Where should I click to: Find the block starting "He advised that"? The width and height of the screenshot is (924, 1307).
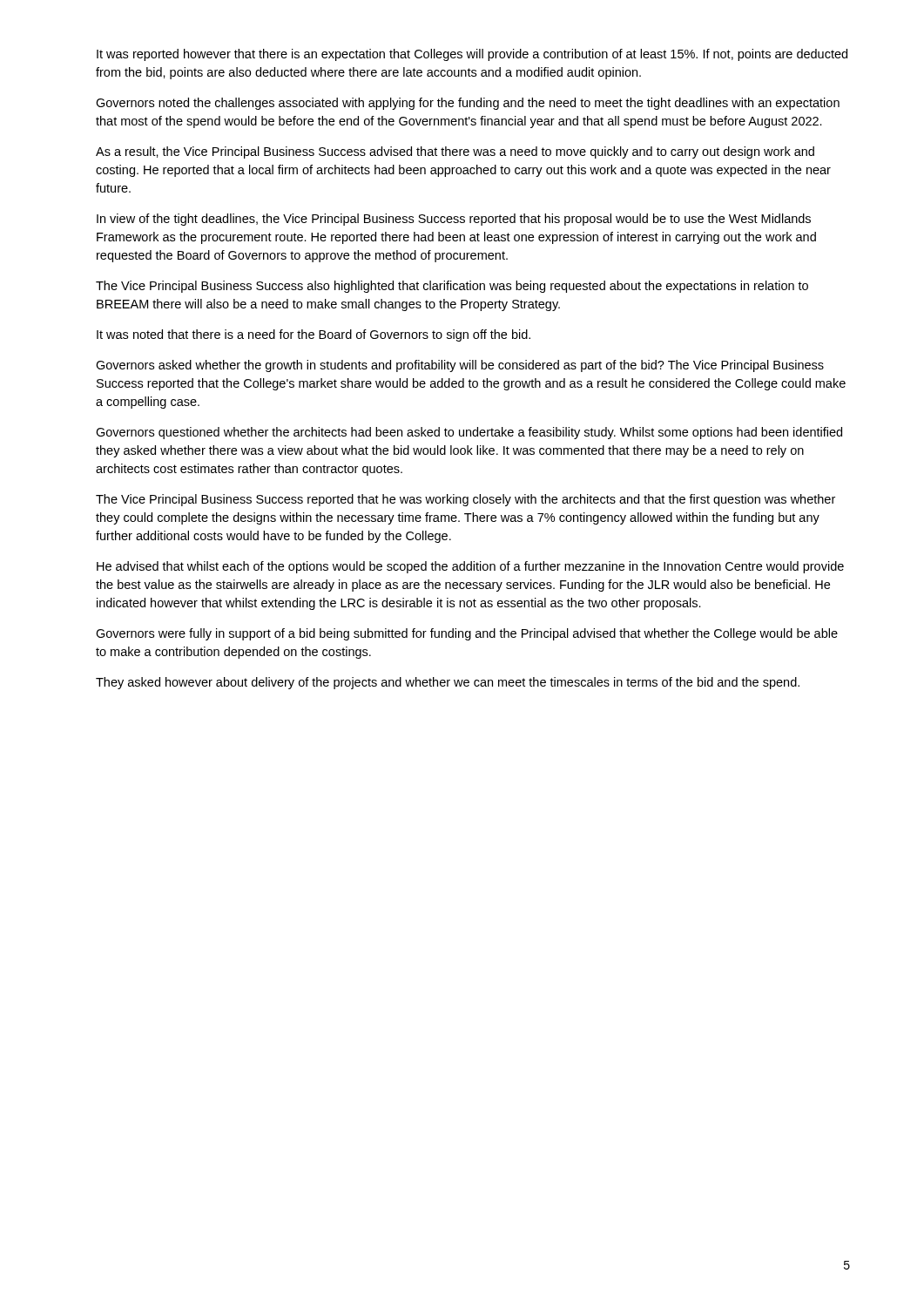470,585
